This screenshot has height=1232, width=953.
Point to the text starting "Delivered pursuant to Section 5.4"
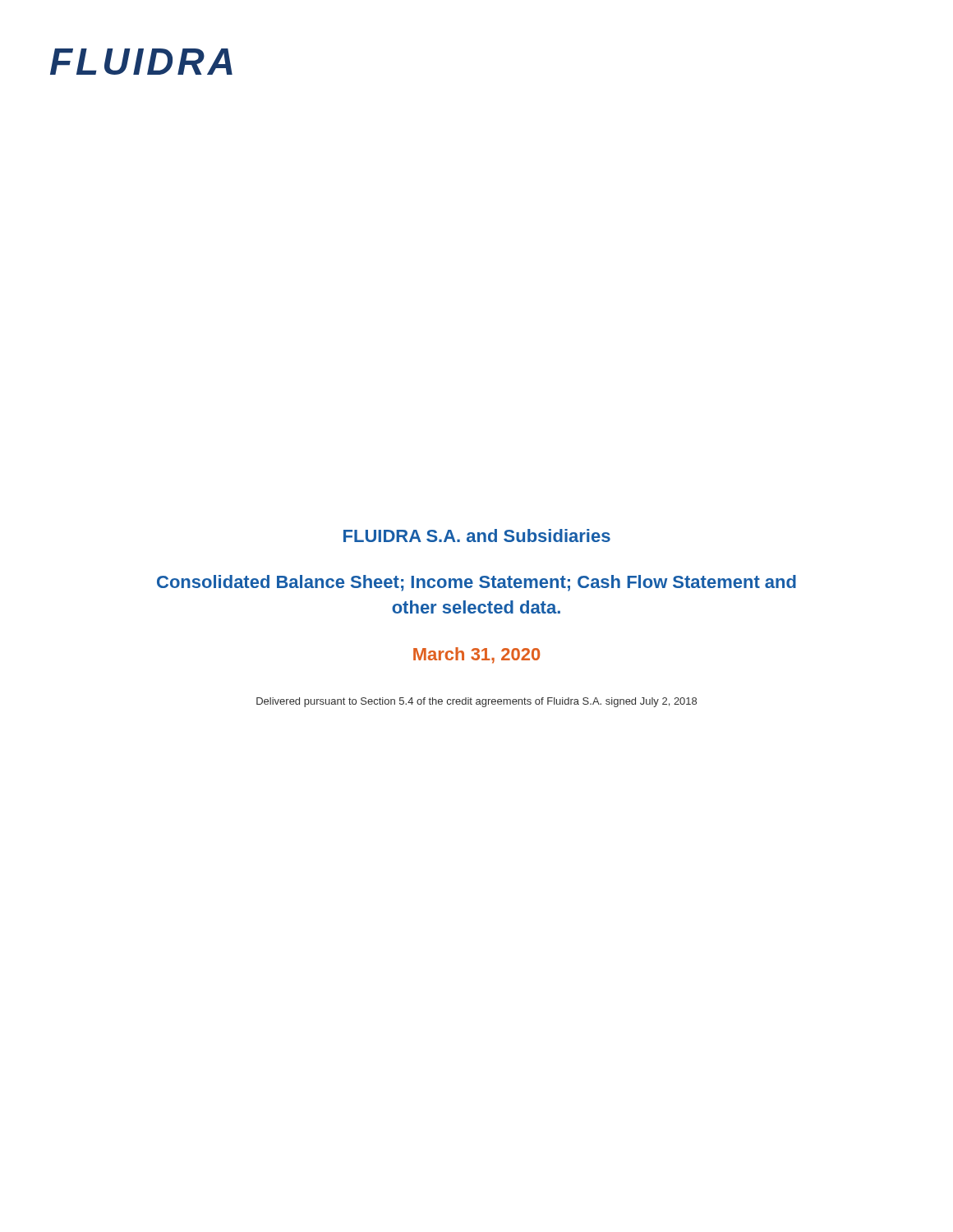click(476, 701)
